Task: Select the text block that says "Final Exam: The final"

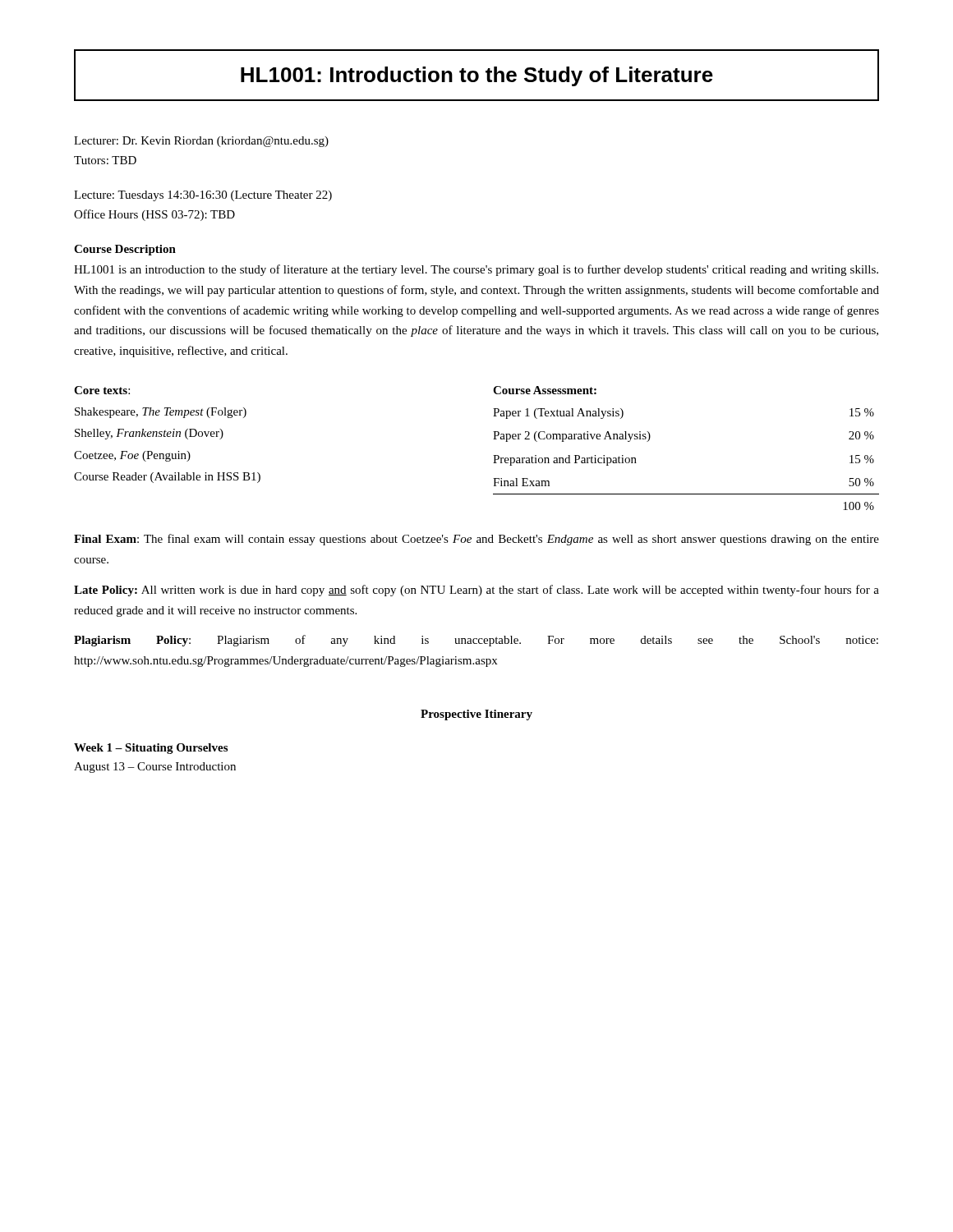Action: (x=476, y=549)
